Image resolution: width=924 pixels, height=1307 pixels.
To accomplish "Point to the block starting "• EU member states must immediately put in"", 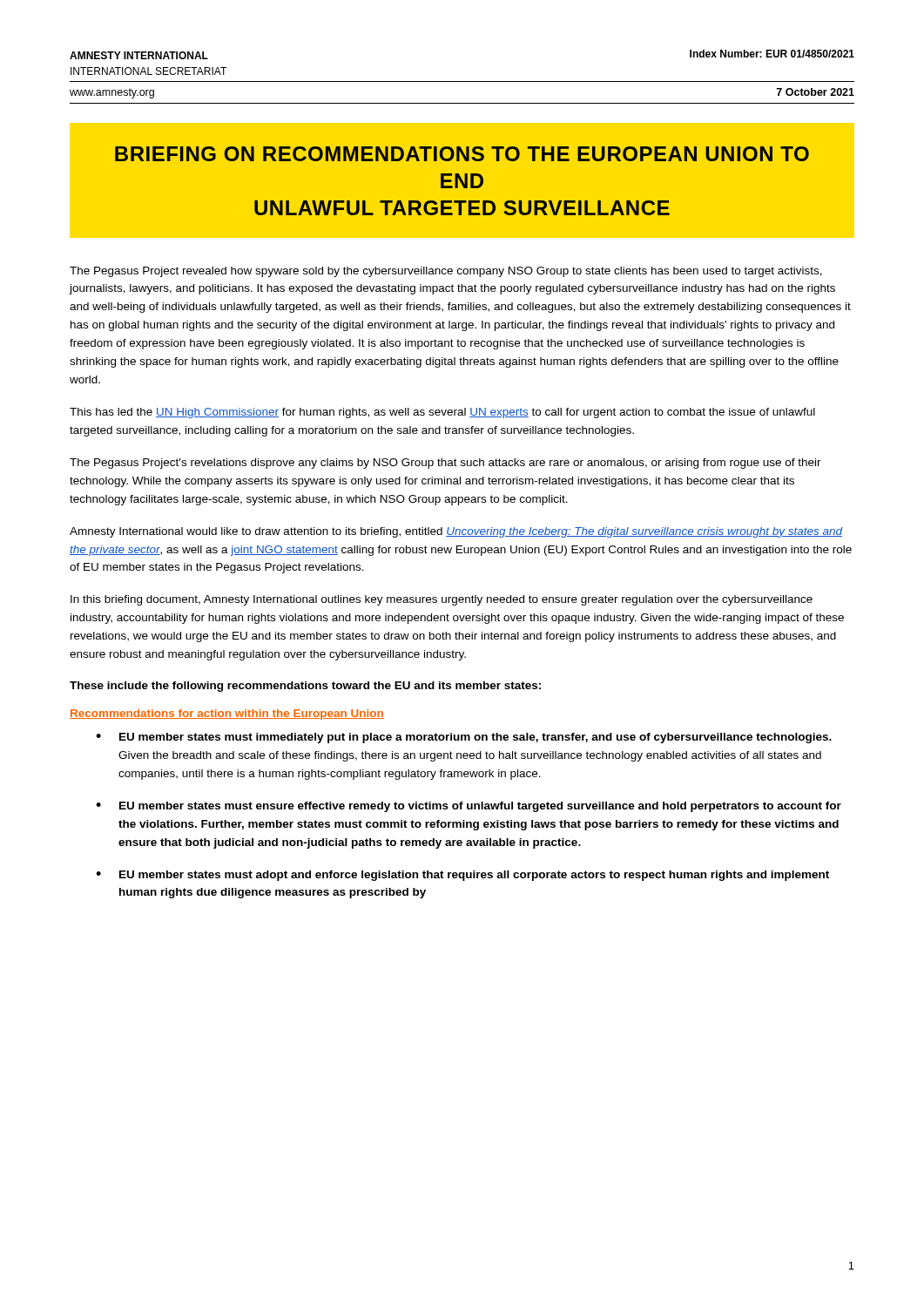I will click(x=475, y=756).
